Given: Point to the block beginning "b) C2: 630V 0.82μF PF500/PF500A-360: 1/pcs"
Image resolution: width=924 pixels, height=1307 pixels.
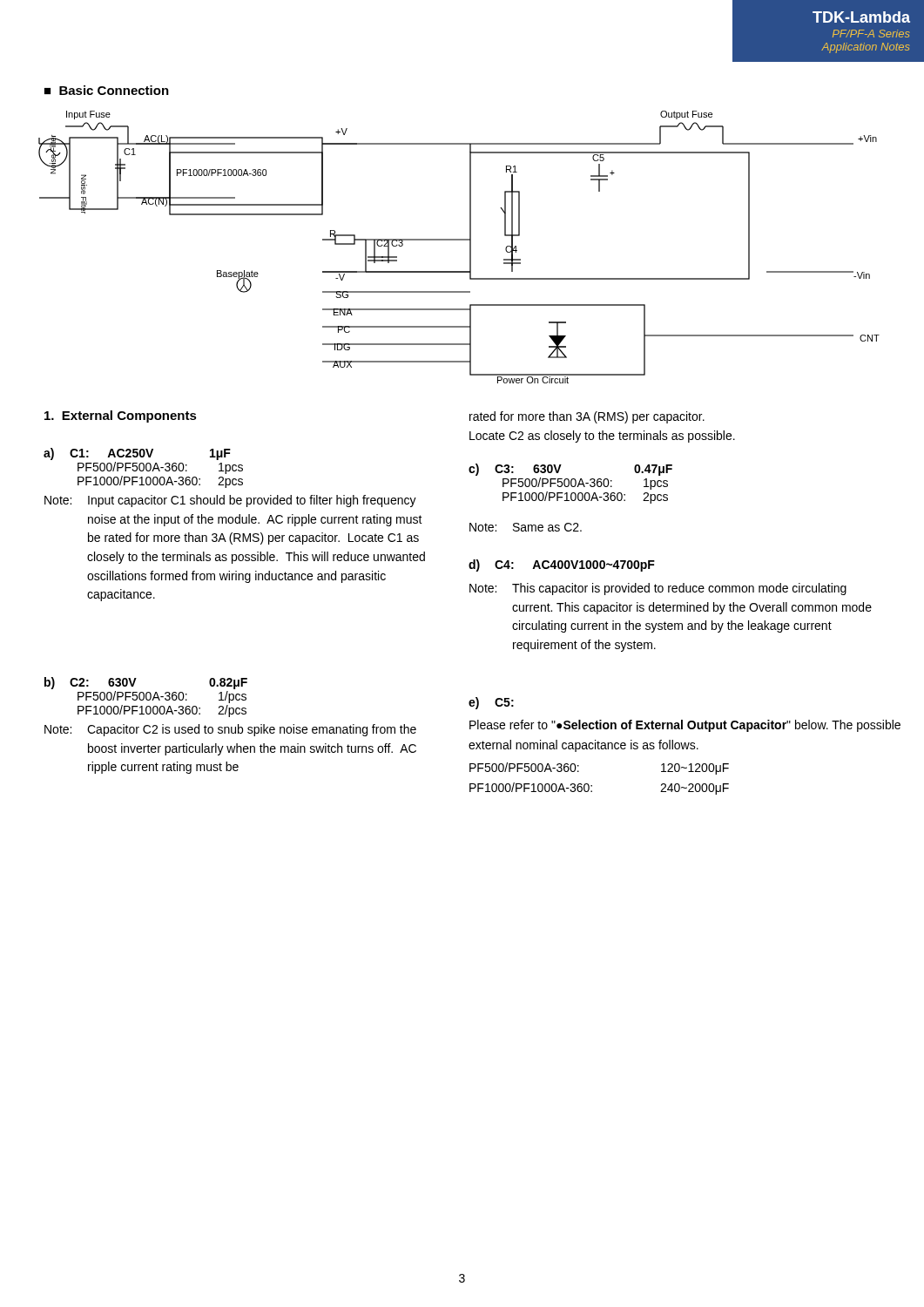Looking at the screenshot, I should [x=146, y=696].
